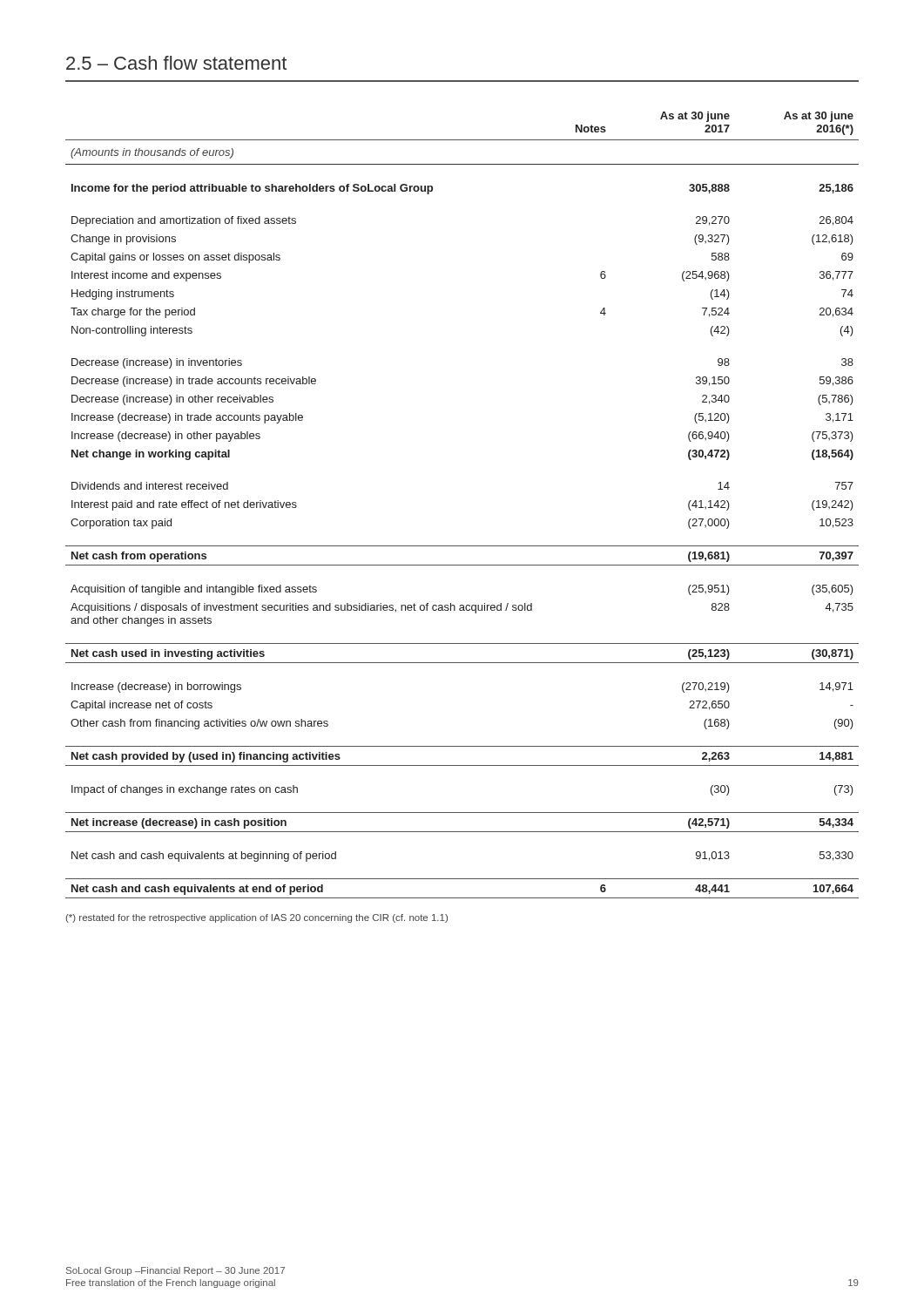Screen dimensions: 1307x924
Task: Locate the block of text that opens with "(*) restated for the retrospective application of IAS"
Action: [257, 918]
